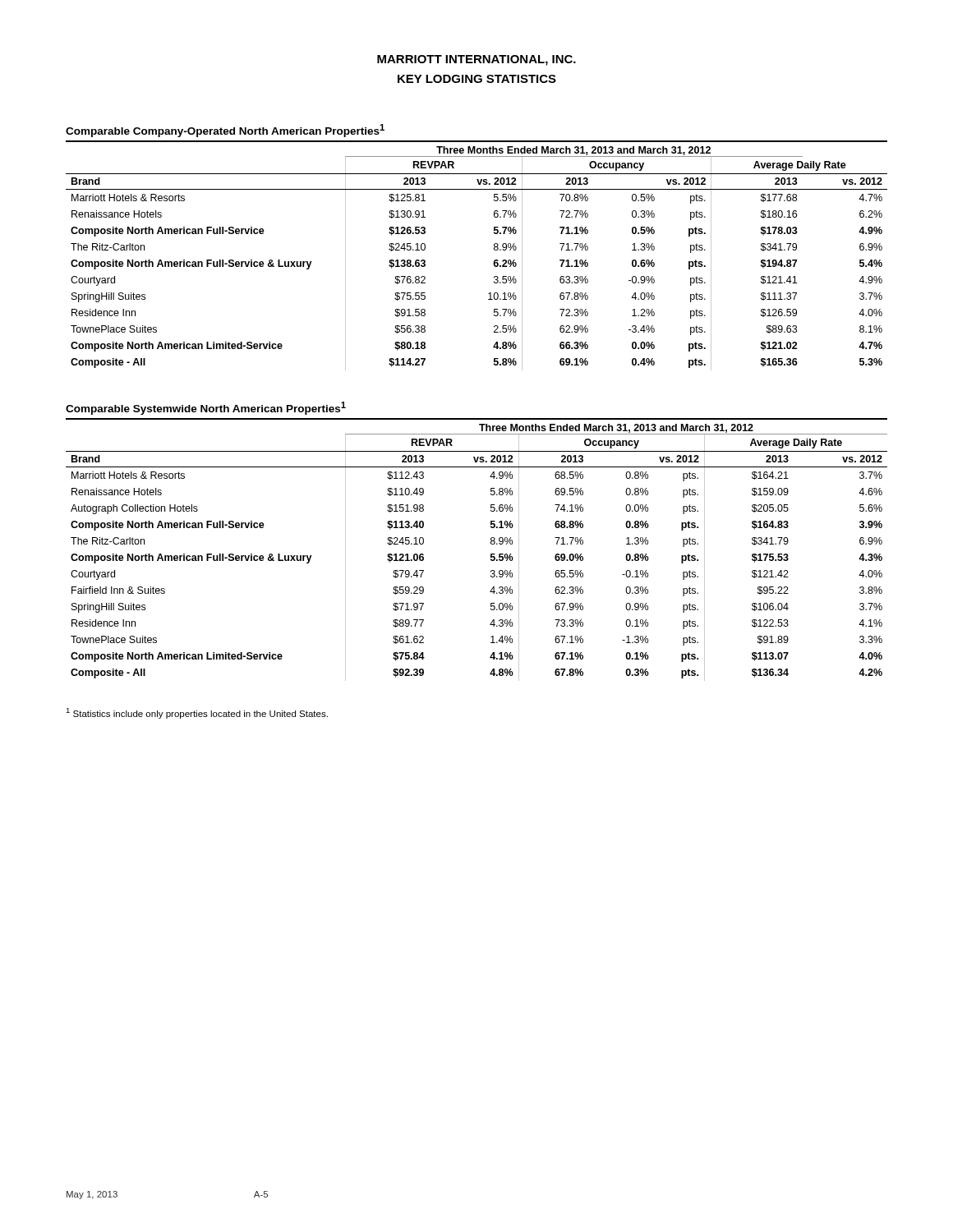This screenshot has height=1232, width=953.
Task: Locate the block starting "Comparable Company-Operated North"
Action: click(225, 129)
